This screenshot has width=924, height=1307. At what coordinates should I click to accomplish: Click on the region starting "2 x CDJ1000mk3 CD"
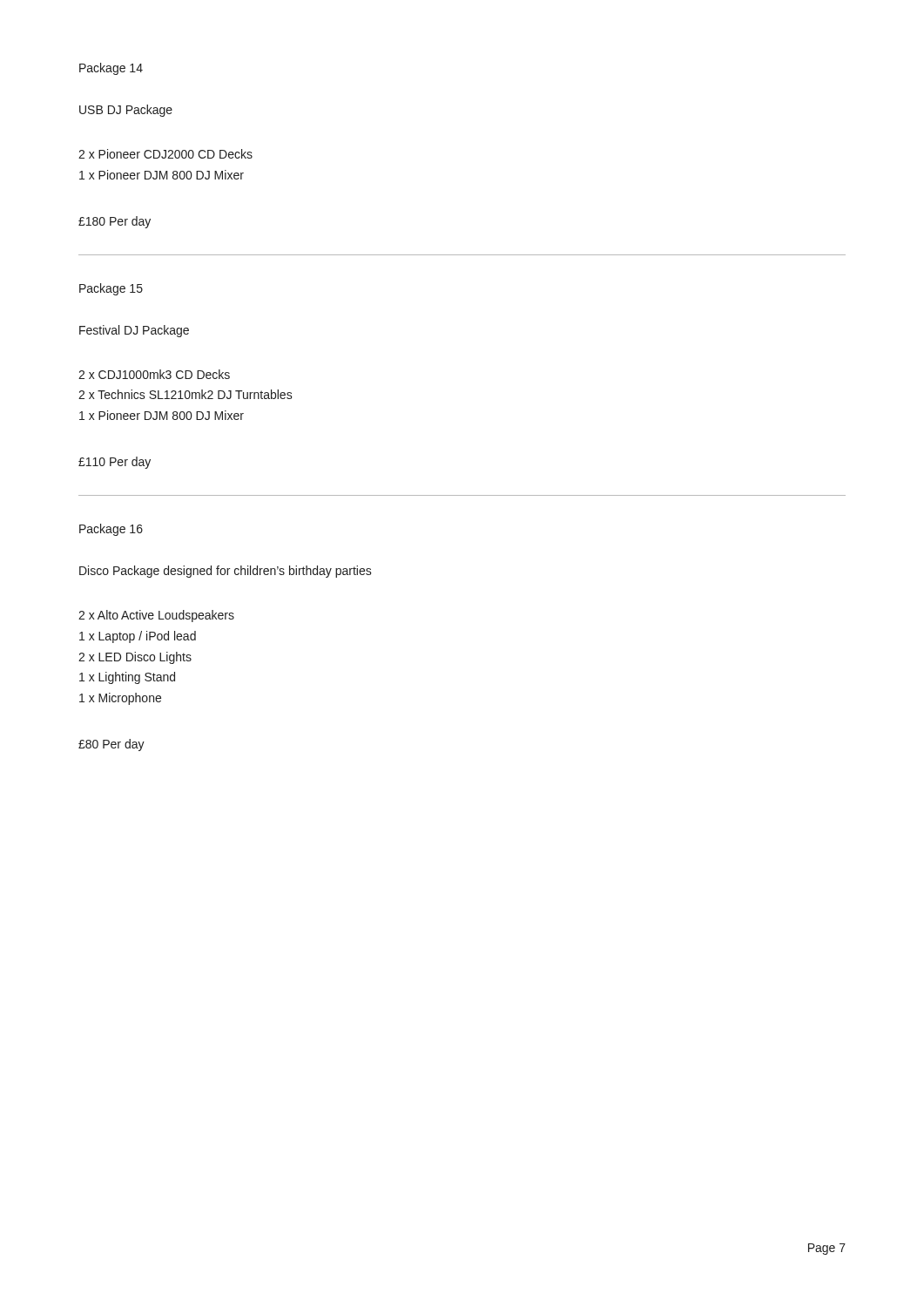(154, 374)
